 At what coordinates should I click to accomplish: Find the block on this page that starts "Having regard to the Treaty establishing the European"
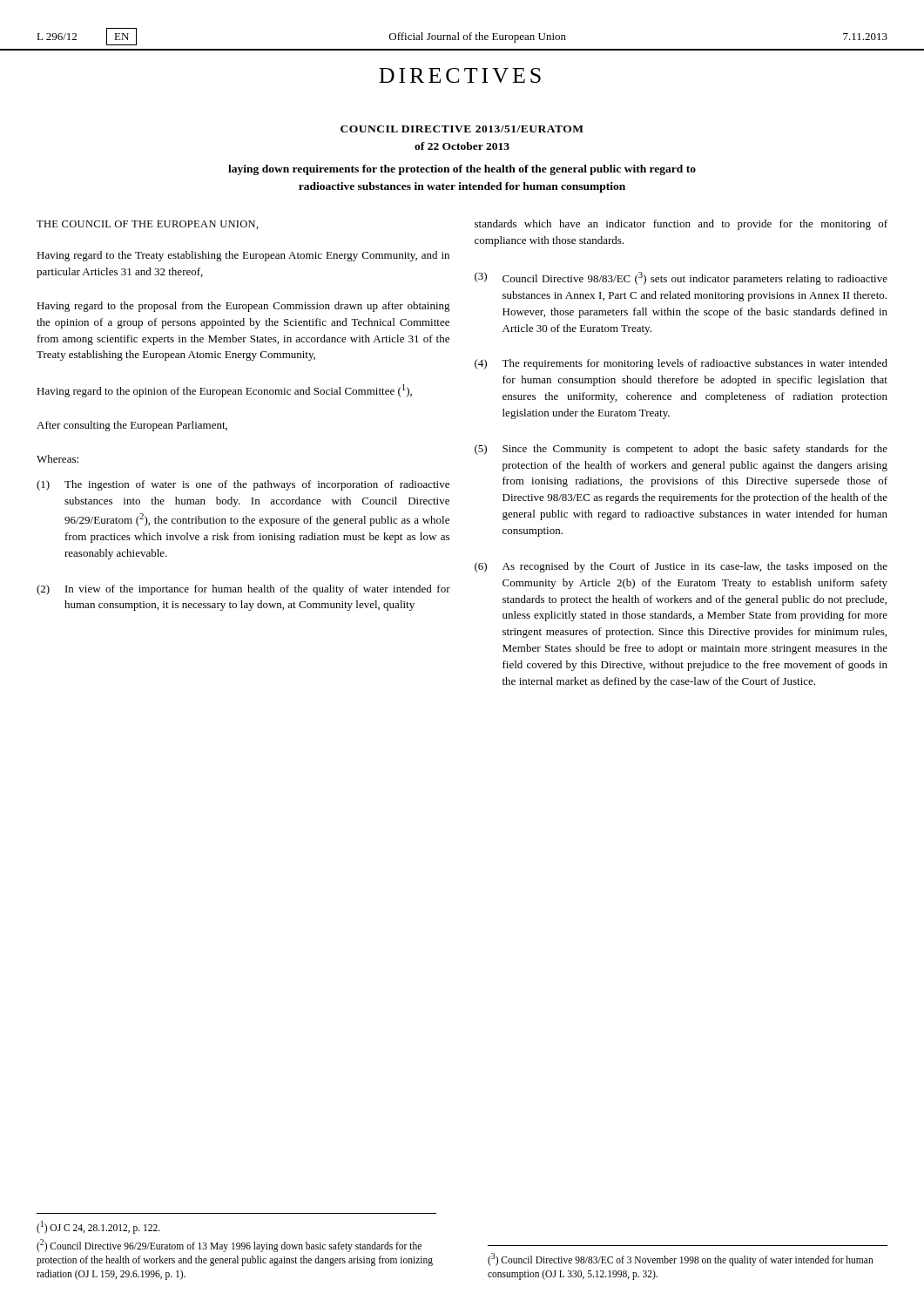[243, 263]
